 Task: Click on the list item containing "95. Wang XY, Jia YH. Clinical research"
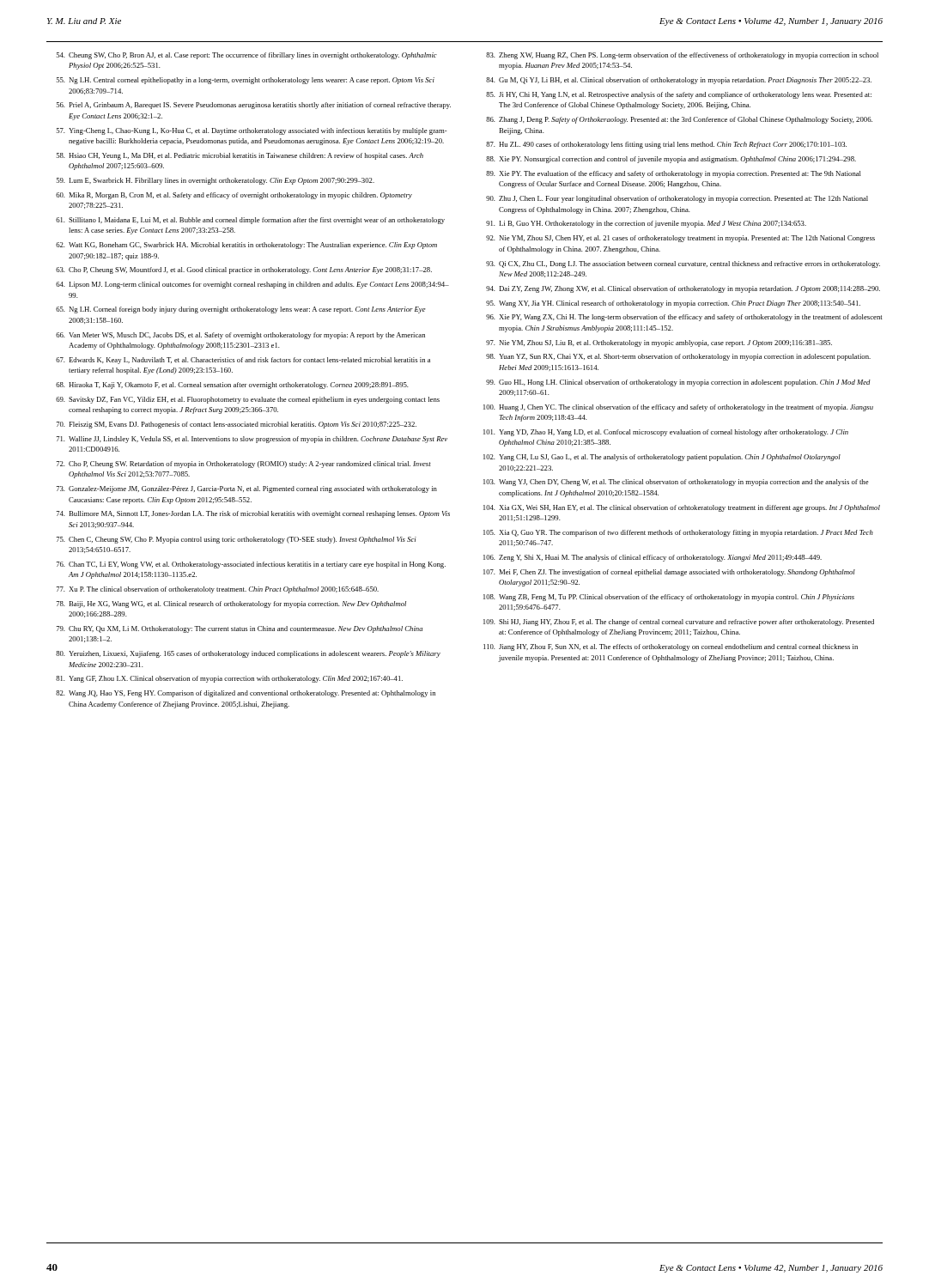(680, 303)
